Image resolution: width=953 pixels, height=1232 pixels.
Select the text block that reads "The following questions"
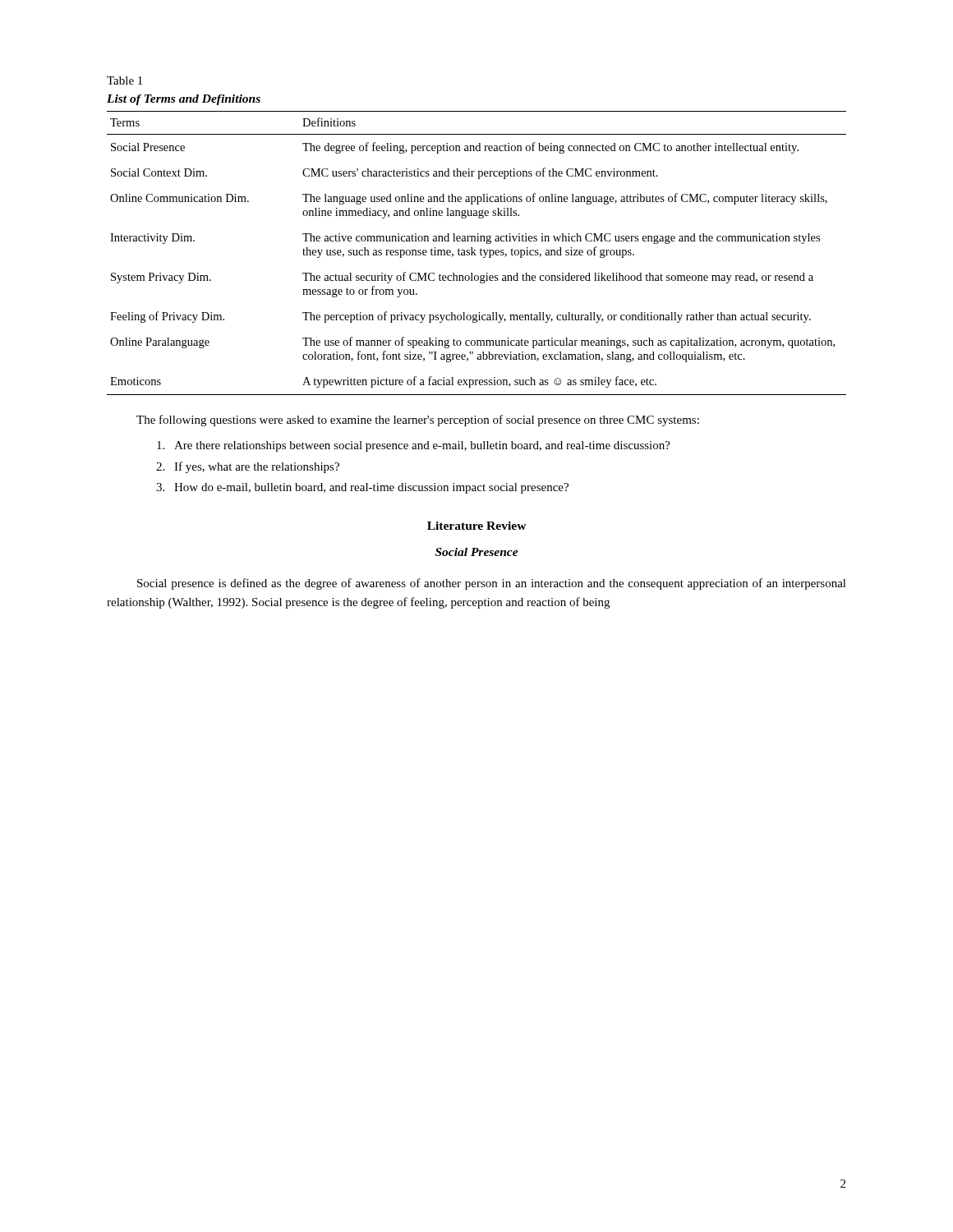[x=418, y=420]
